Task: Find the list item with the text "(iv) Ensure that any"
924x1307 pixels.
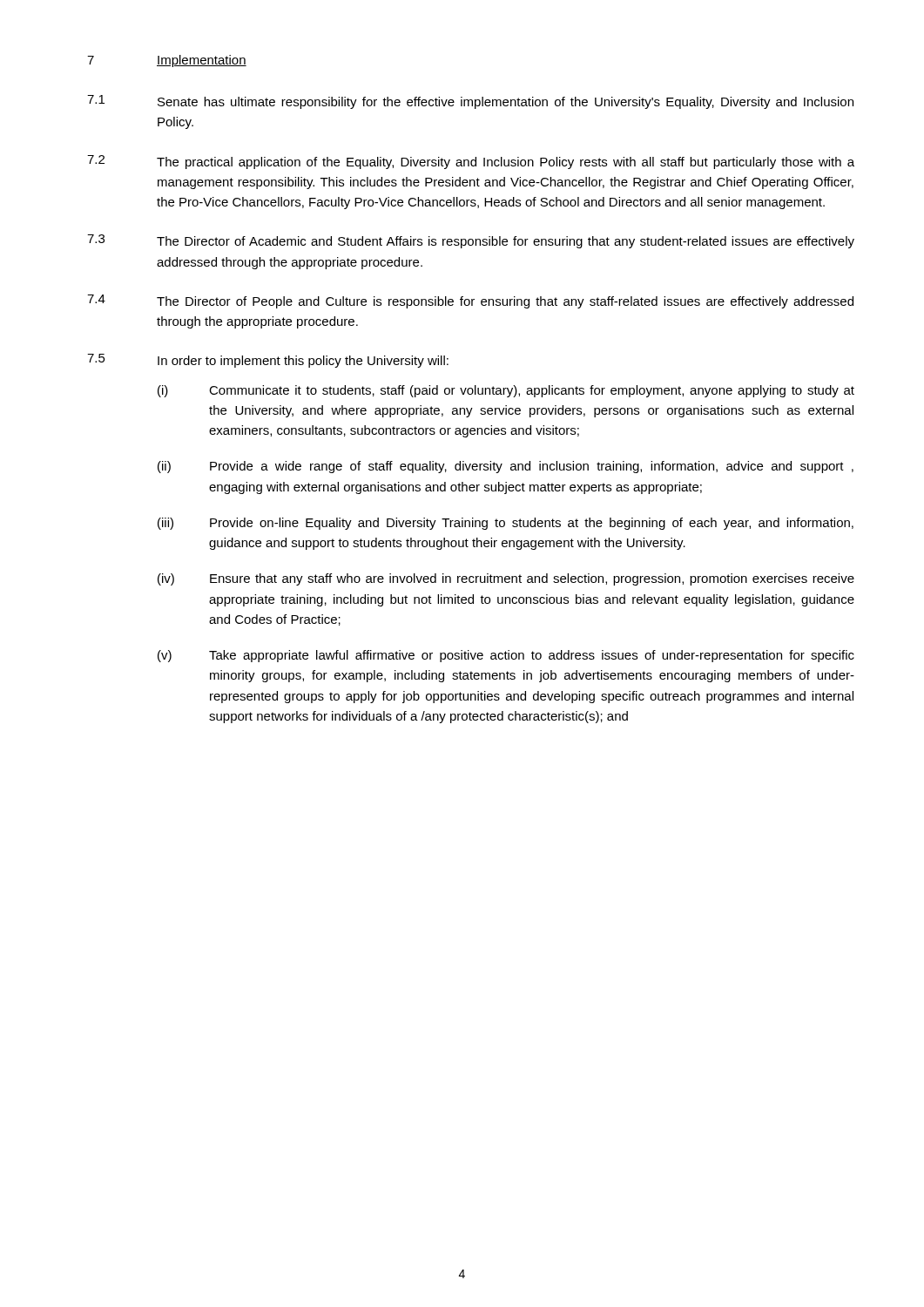Action: pos(506,599)
